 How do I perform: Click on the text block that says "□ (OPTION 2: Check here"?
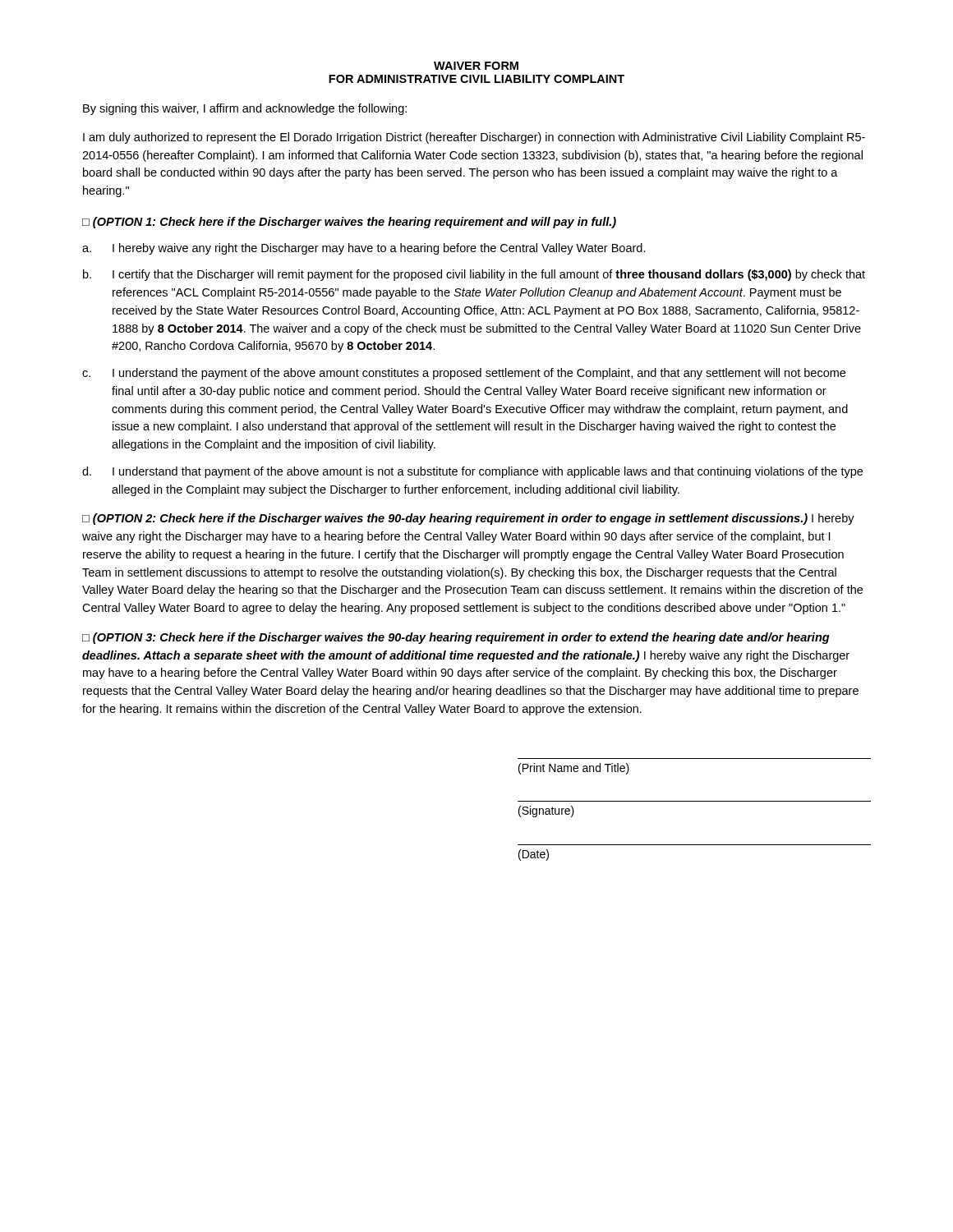tap(473, 563)
